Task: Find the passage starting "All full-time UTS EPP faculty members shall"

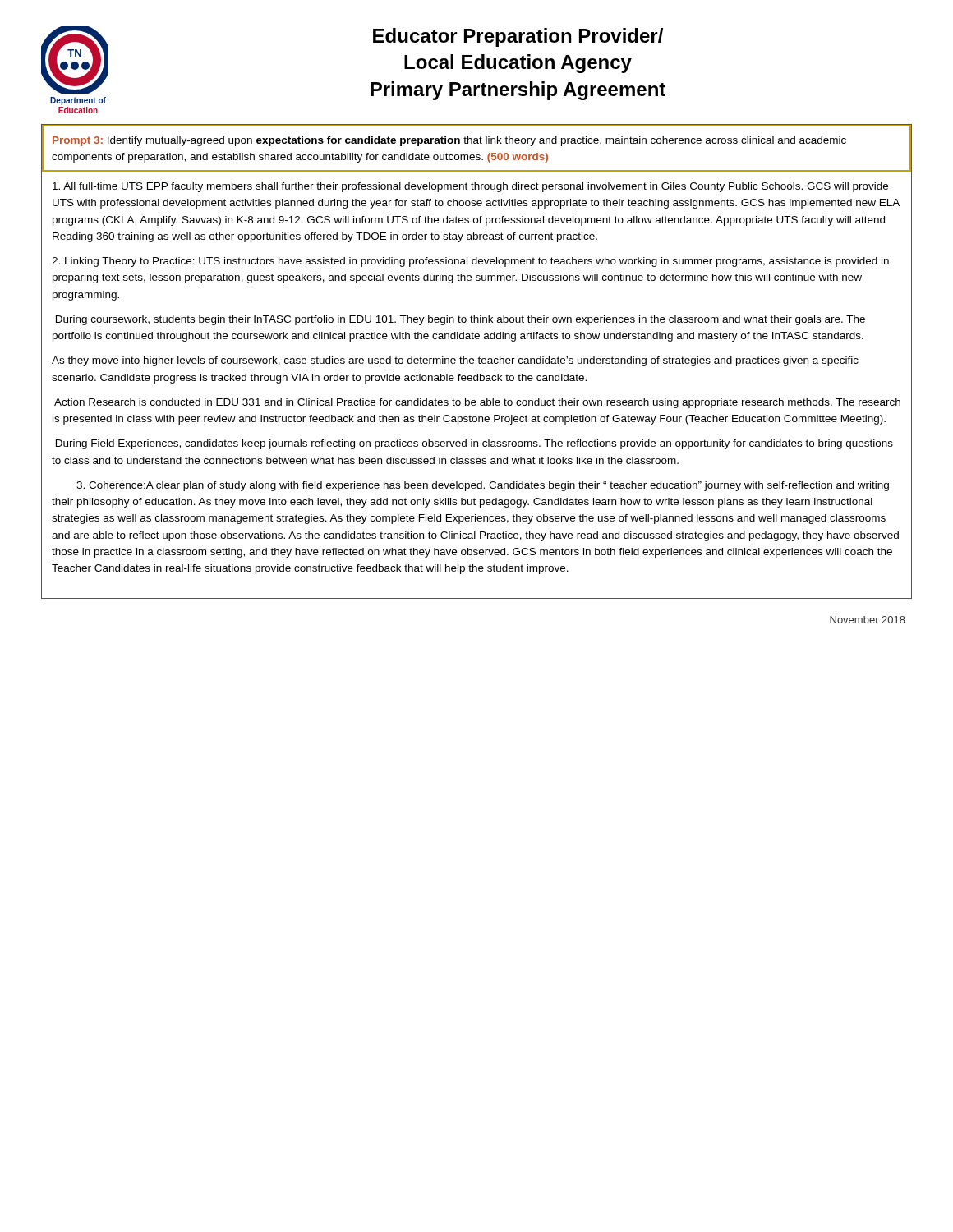Action: point(476,212)
